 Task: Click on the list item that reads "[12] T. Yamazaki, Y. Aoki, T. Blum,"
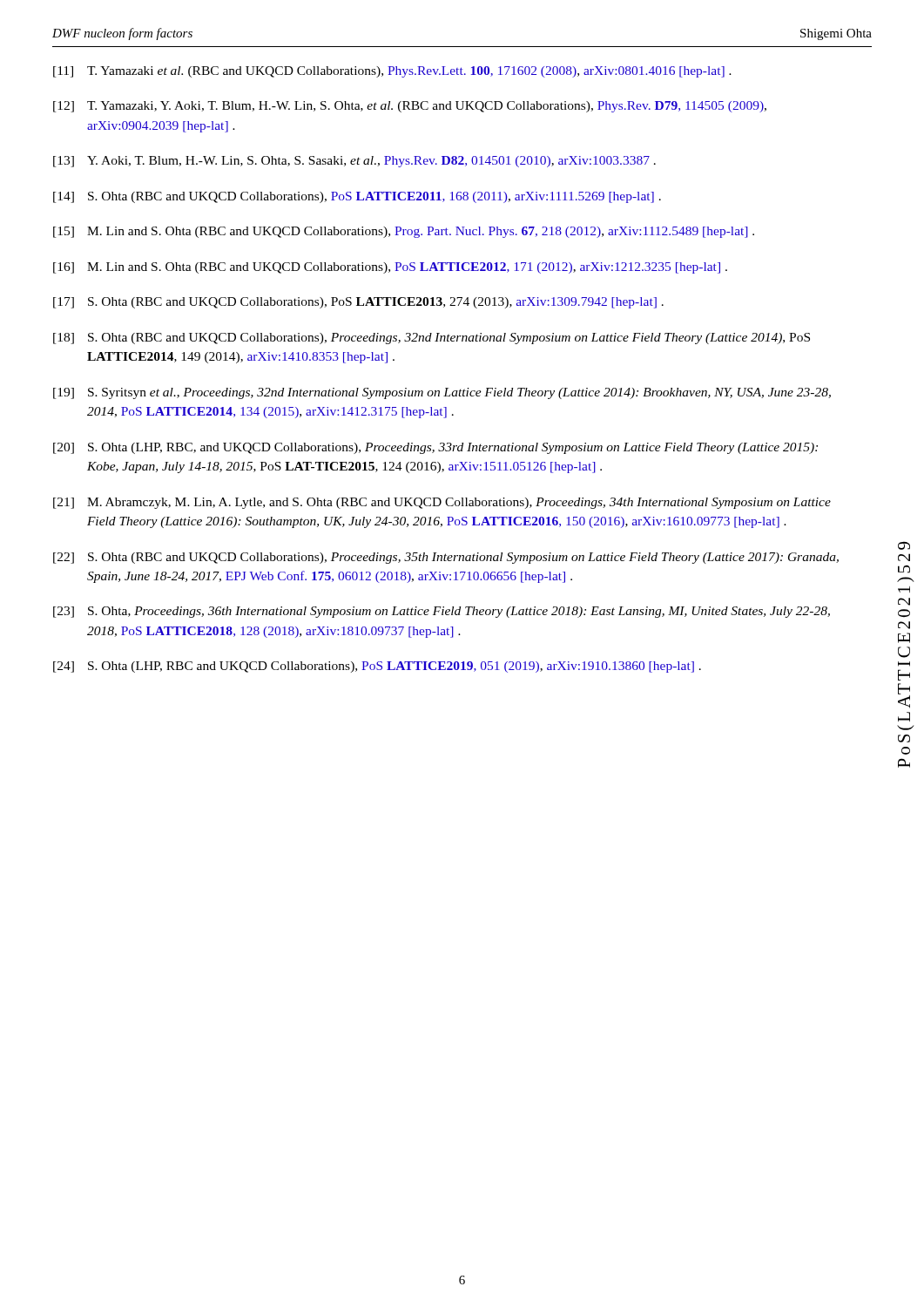(449, 116)
